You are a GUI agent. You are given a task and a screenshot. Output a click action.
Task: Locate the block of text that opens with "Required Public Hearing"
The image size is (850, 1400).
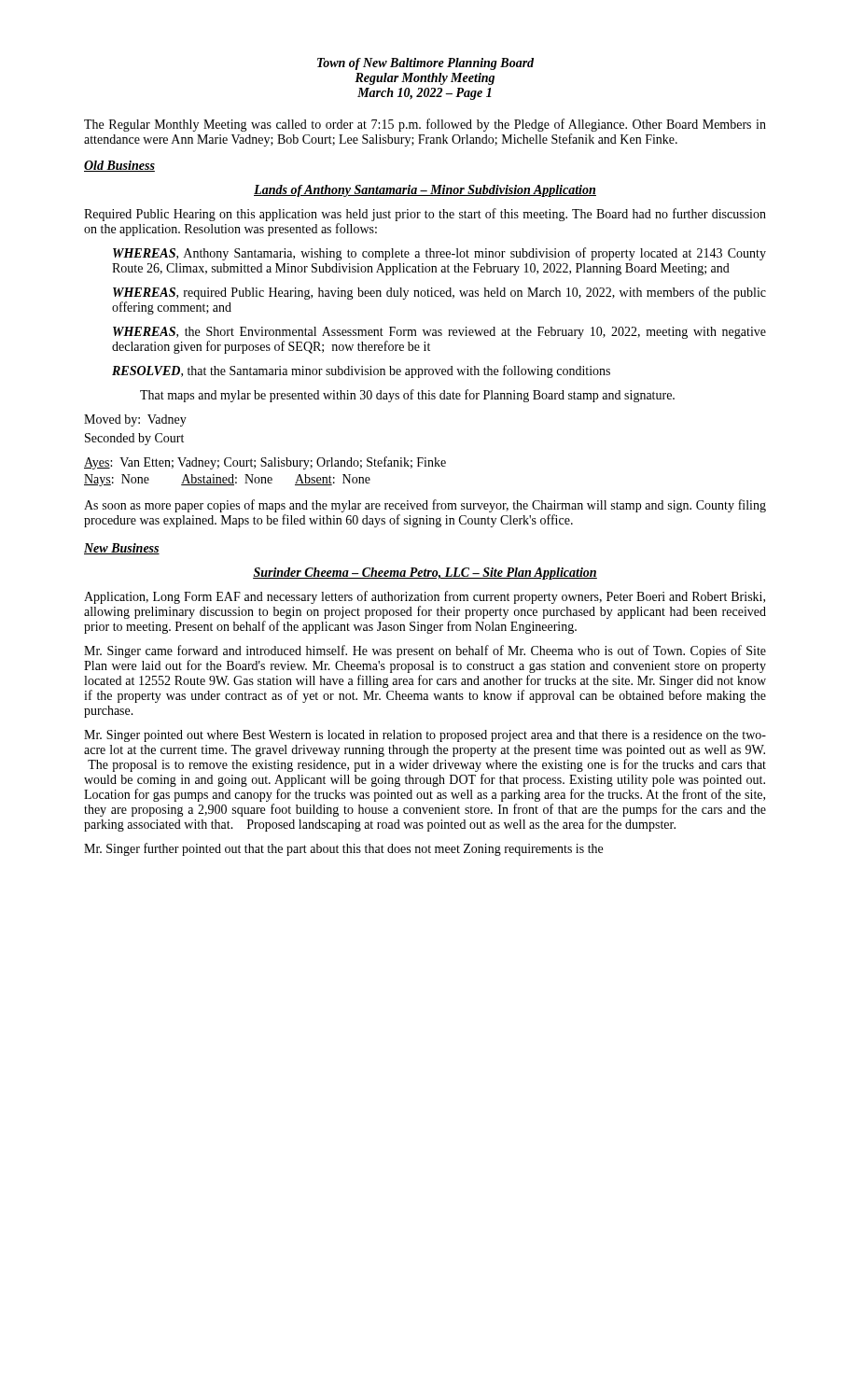(425, 222)
